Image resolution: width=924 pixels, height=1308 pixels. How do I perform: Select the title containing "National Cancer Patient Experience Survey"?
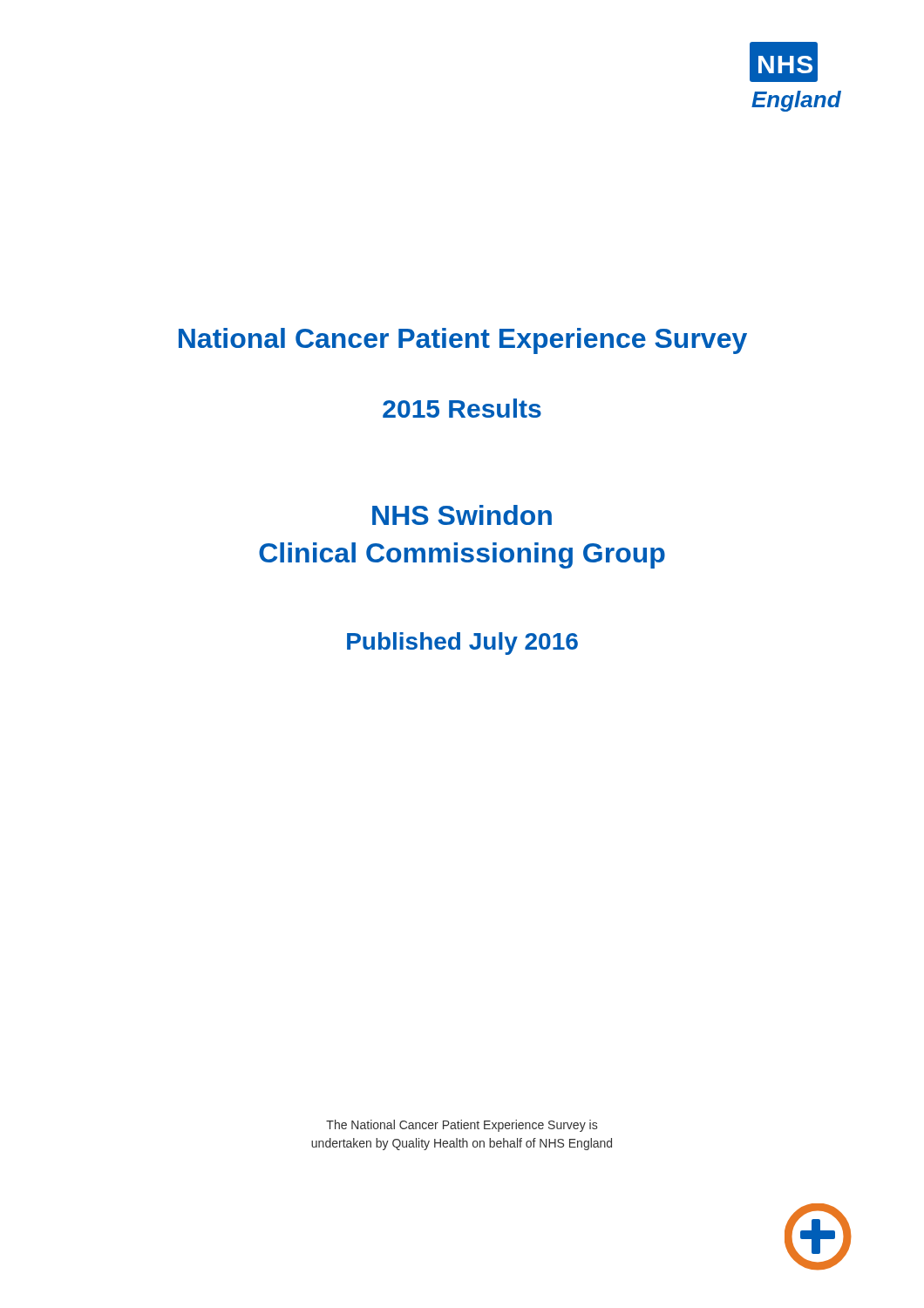point(462,338)
